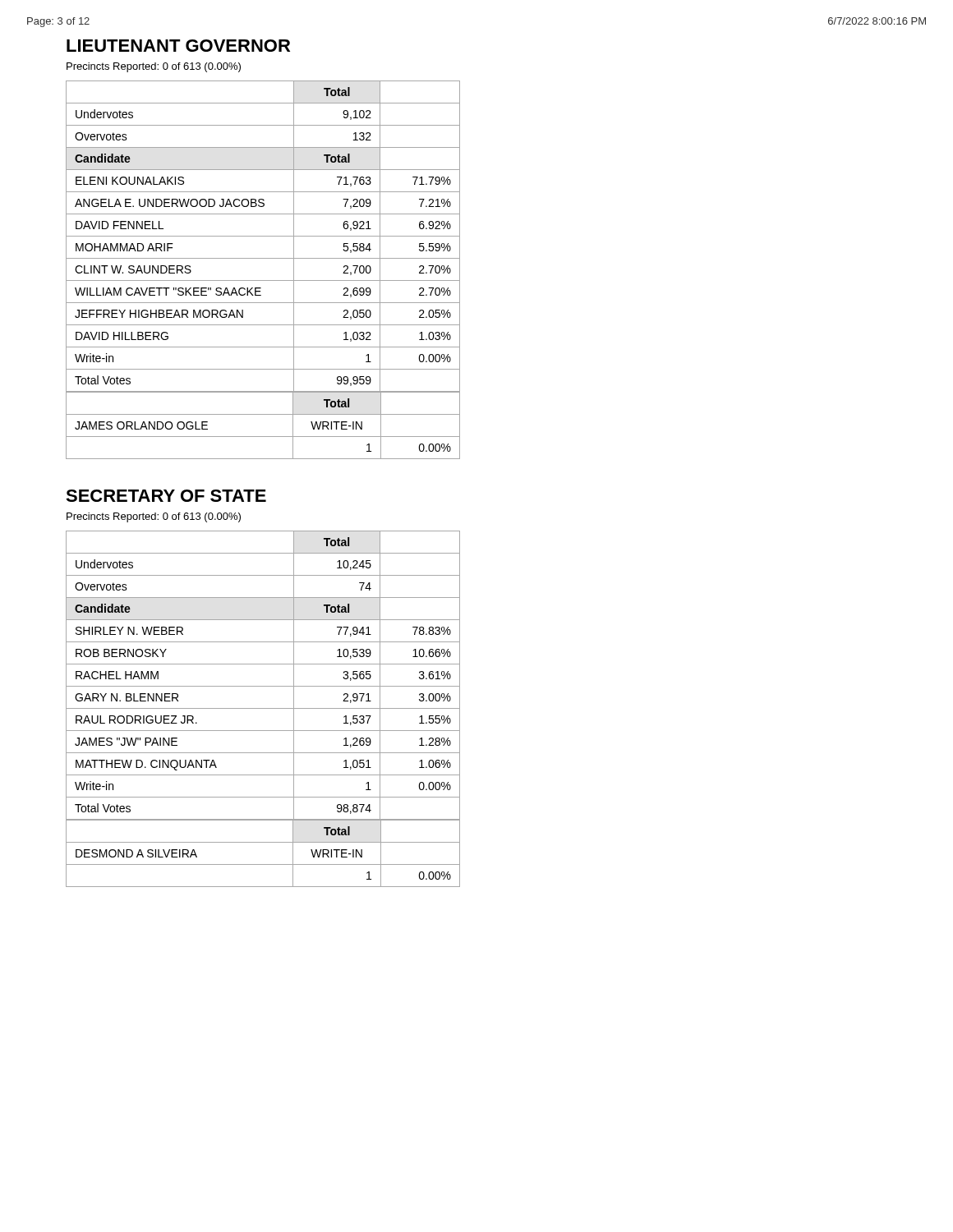
Task: Click where it says "LIEUTENANT GOVERNOR"
Action: coord(178,46)
